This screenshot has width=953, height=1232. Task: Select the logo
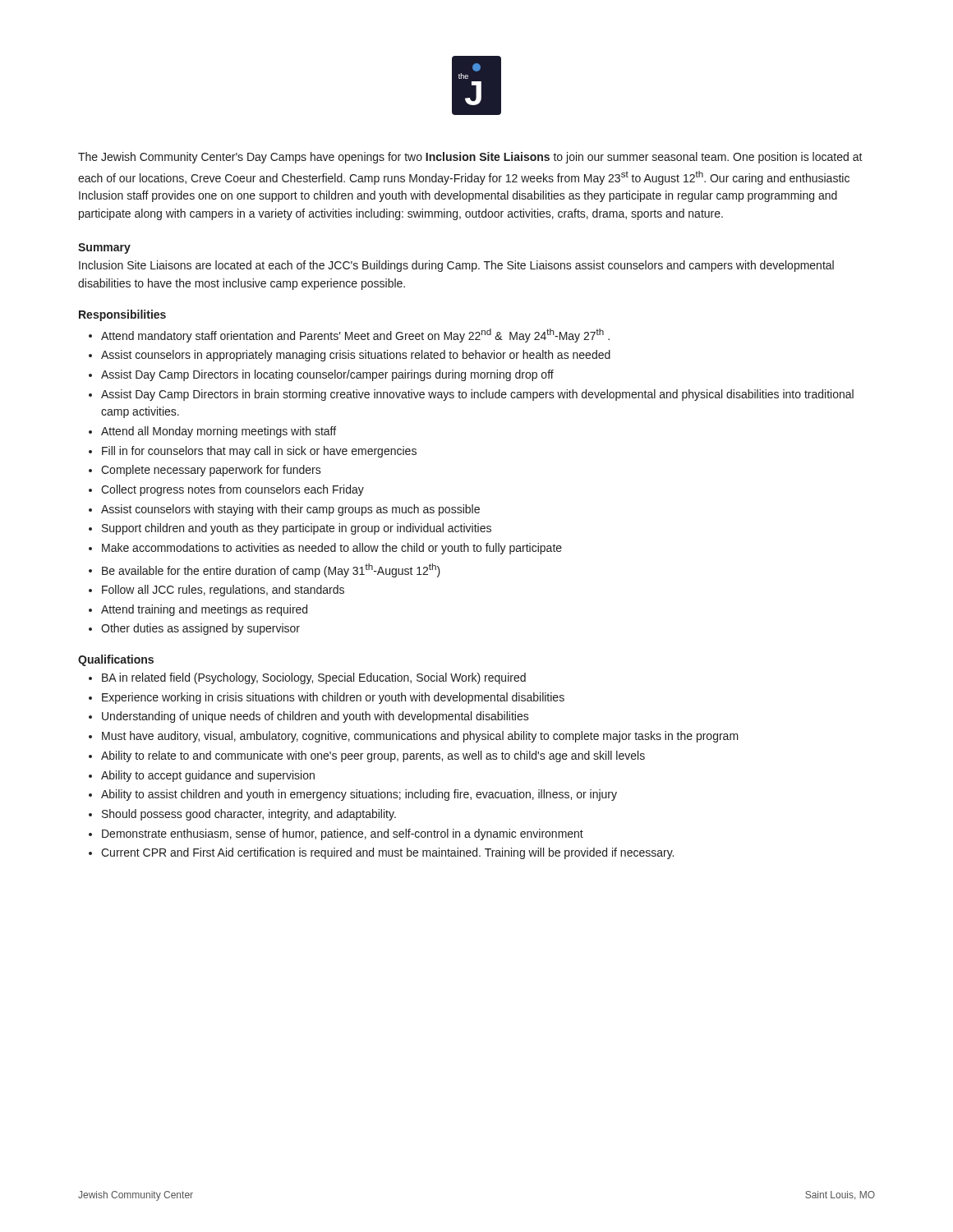click(x=476, y=87)
